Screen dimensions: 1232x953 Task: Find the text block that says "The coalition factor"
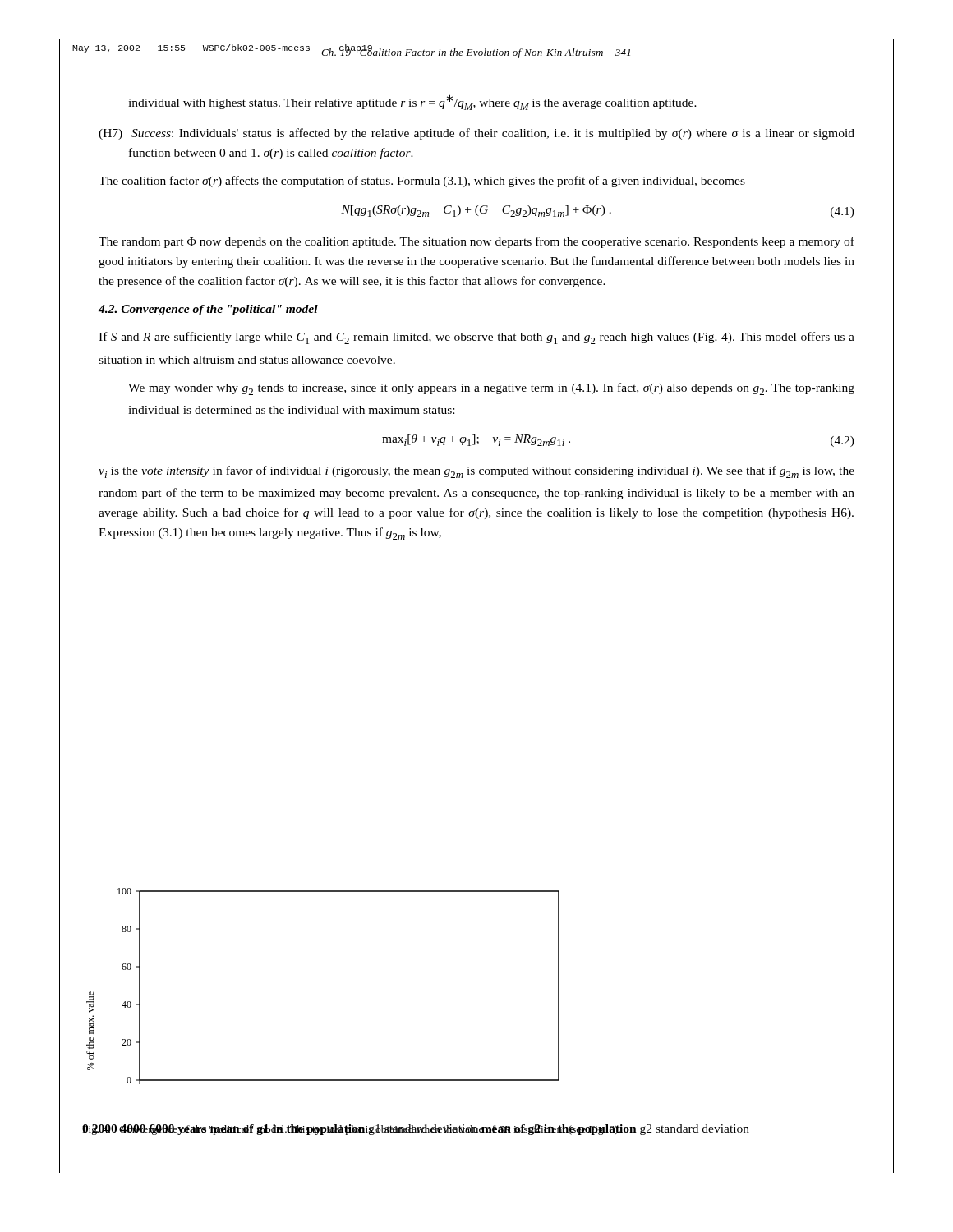[476, 181]
